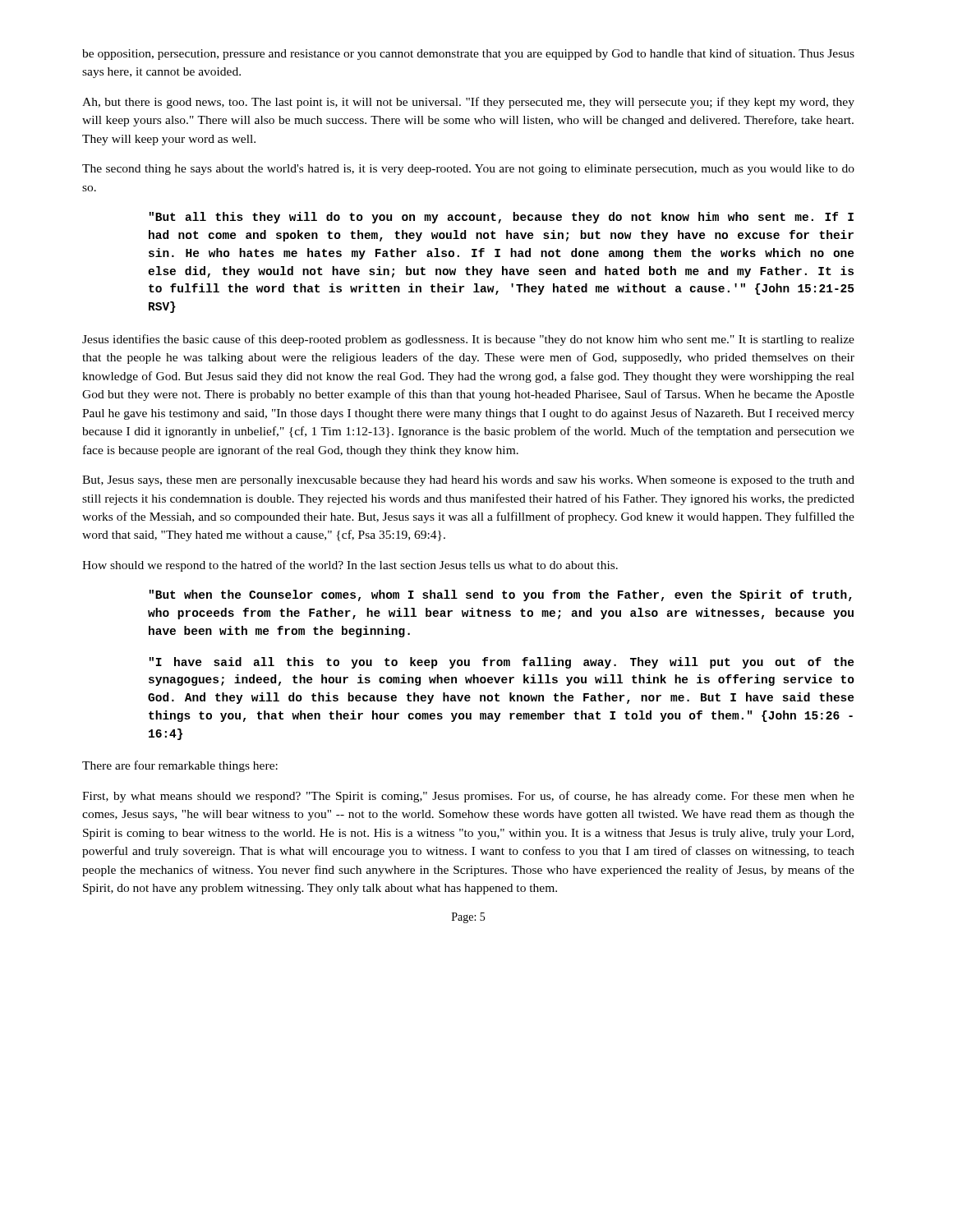Select the text block that says "Jesus identifies the basic cause of this"

468,394
